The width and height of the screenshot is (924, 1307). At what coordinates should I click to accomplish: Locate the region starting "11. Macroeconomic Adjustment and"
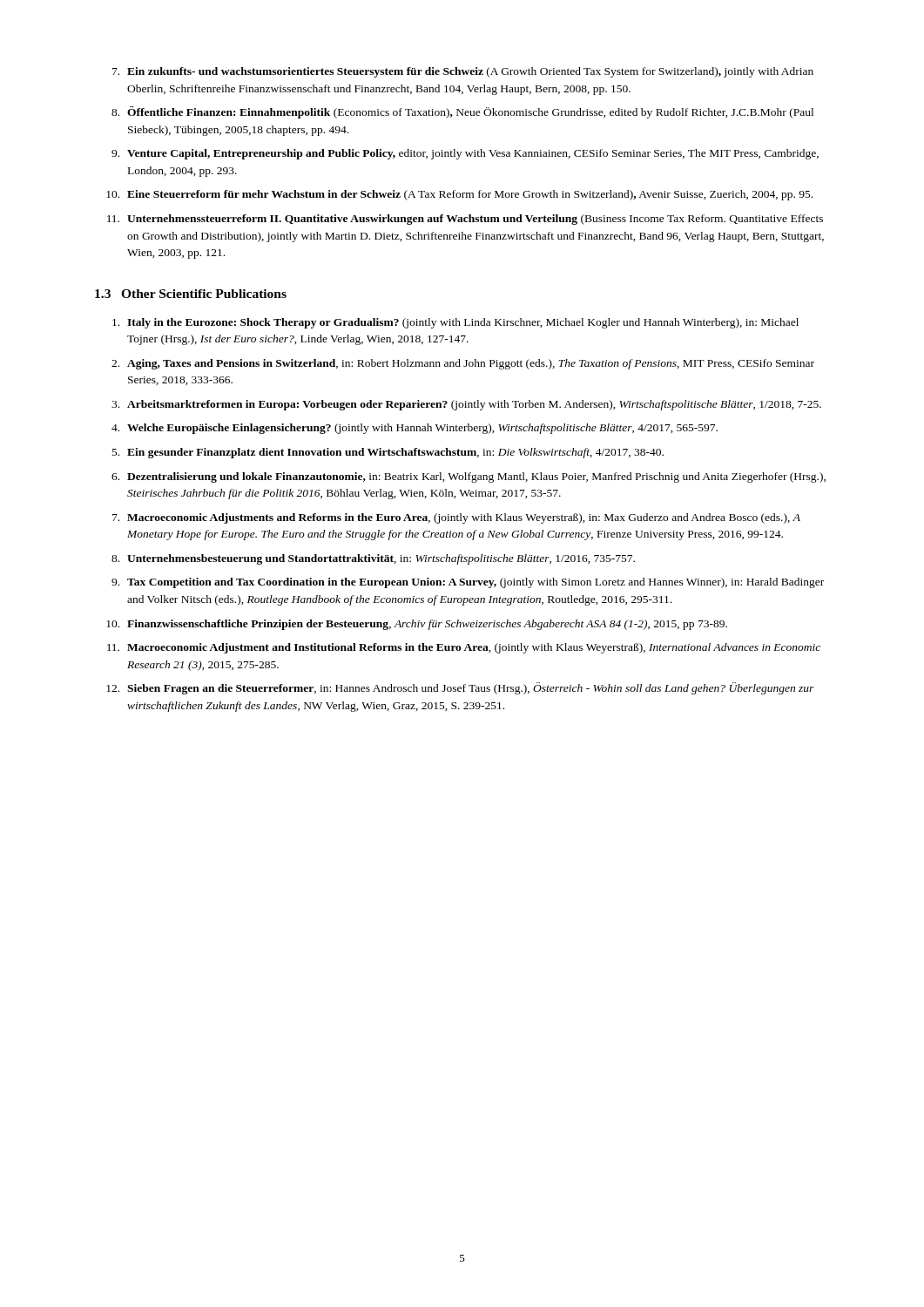(x=462, y=656)
